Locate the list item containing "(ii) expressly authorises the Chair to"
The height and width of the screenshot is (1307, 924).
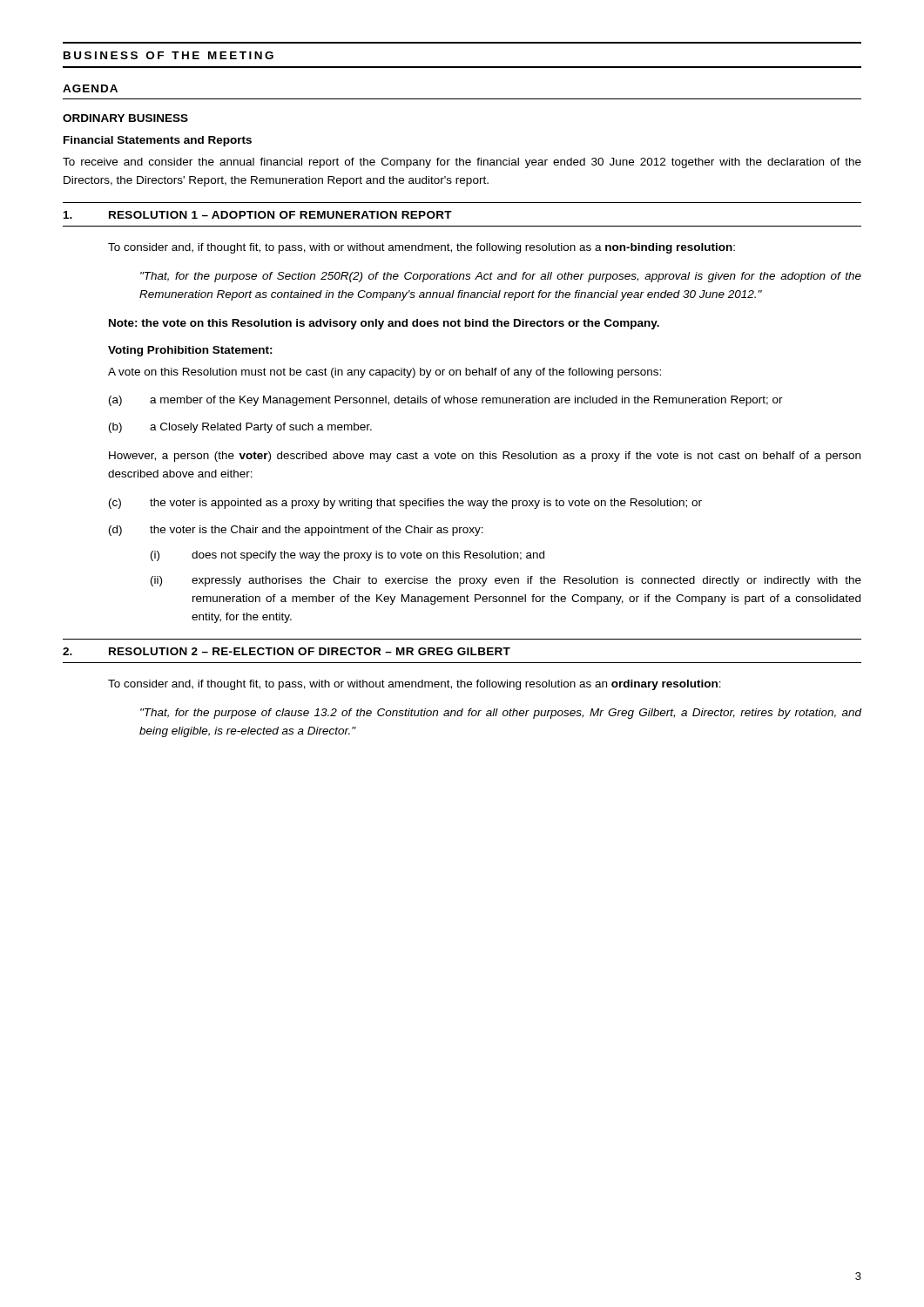pos(506,599)
